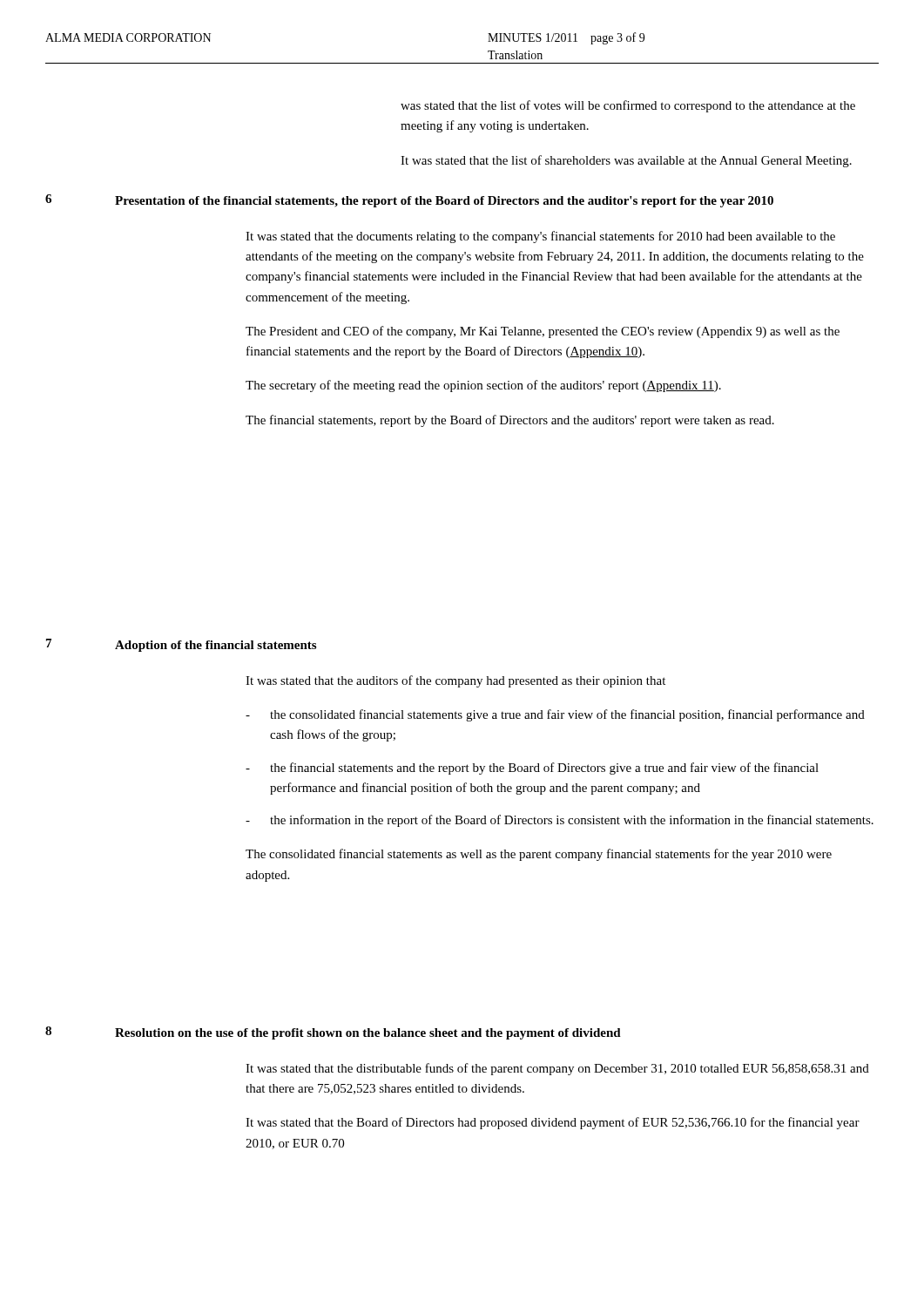
Task: Select the section header with the text "6 Presentation of"
Action: [462, 201]
